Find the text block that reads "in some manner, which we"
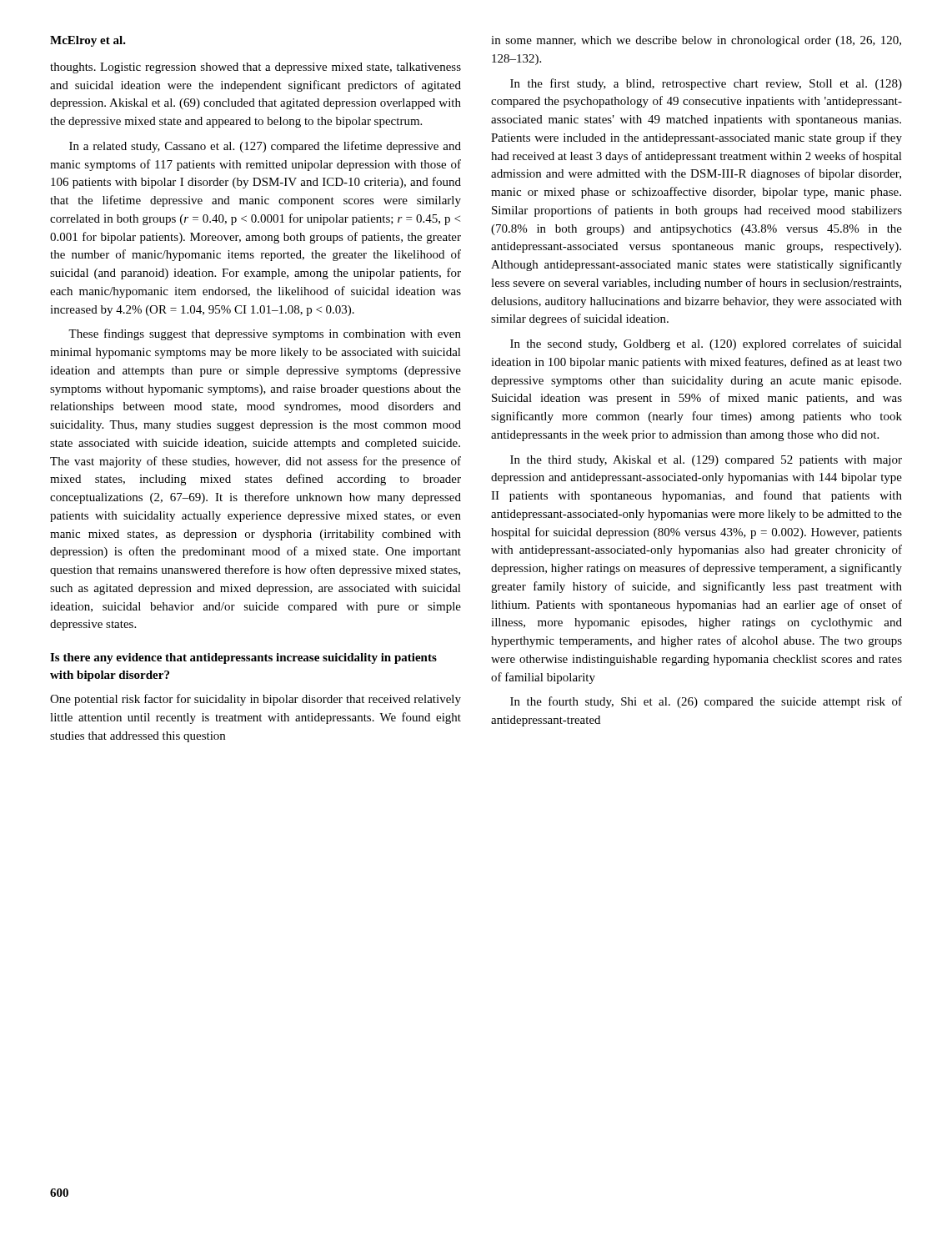The image size is (952, 1251). pos(697,381)
